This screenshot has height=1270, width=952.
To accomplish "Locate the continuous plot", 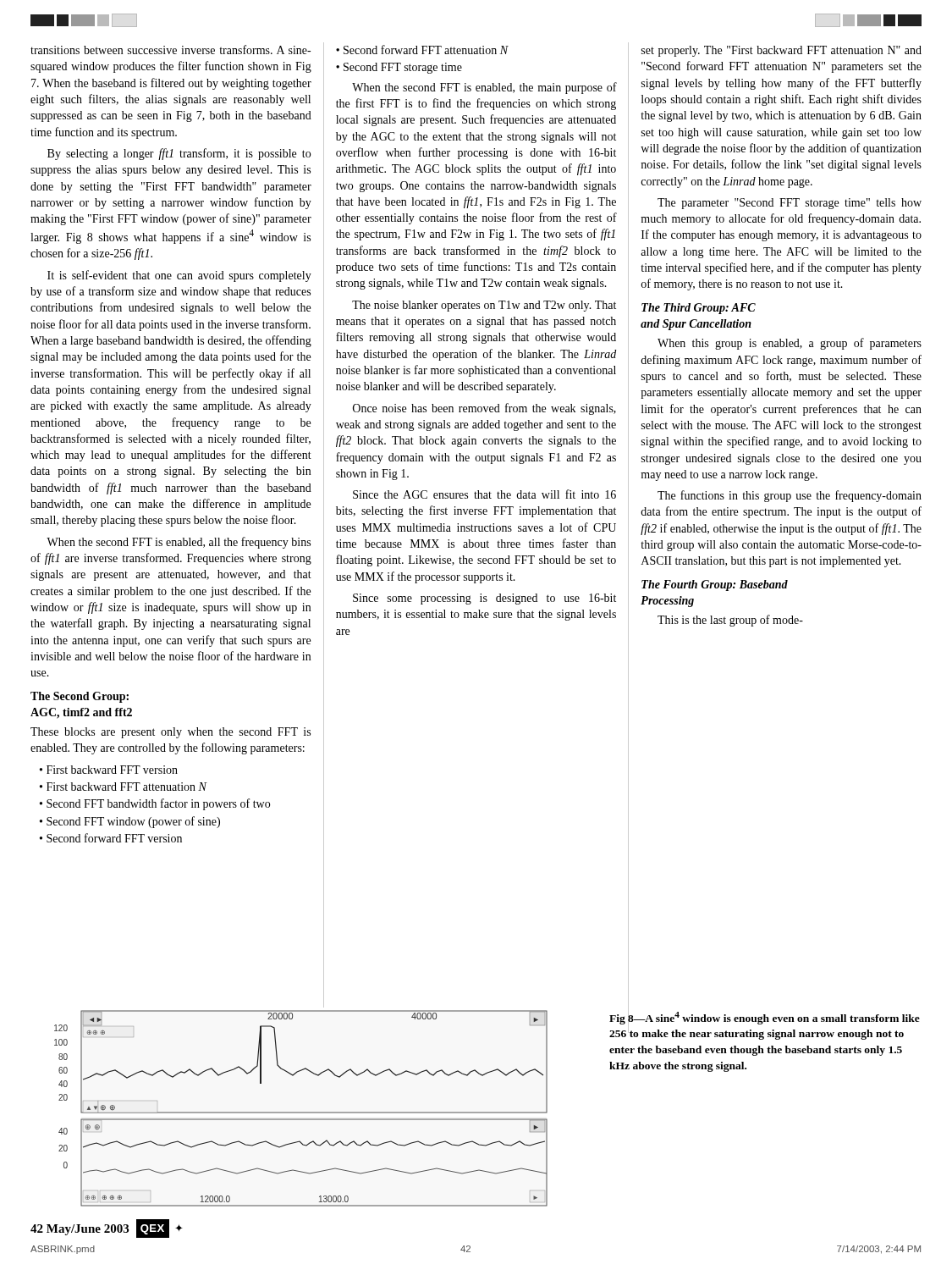I will click(314, 1108).
